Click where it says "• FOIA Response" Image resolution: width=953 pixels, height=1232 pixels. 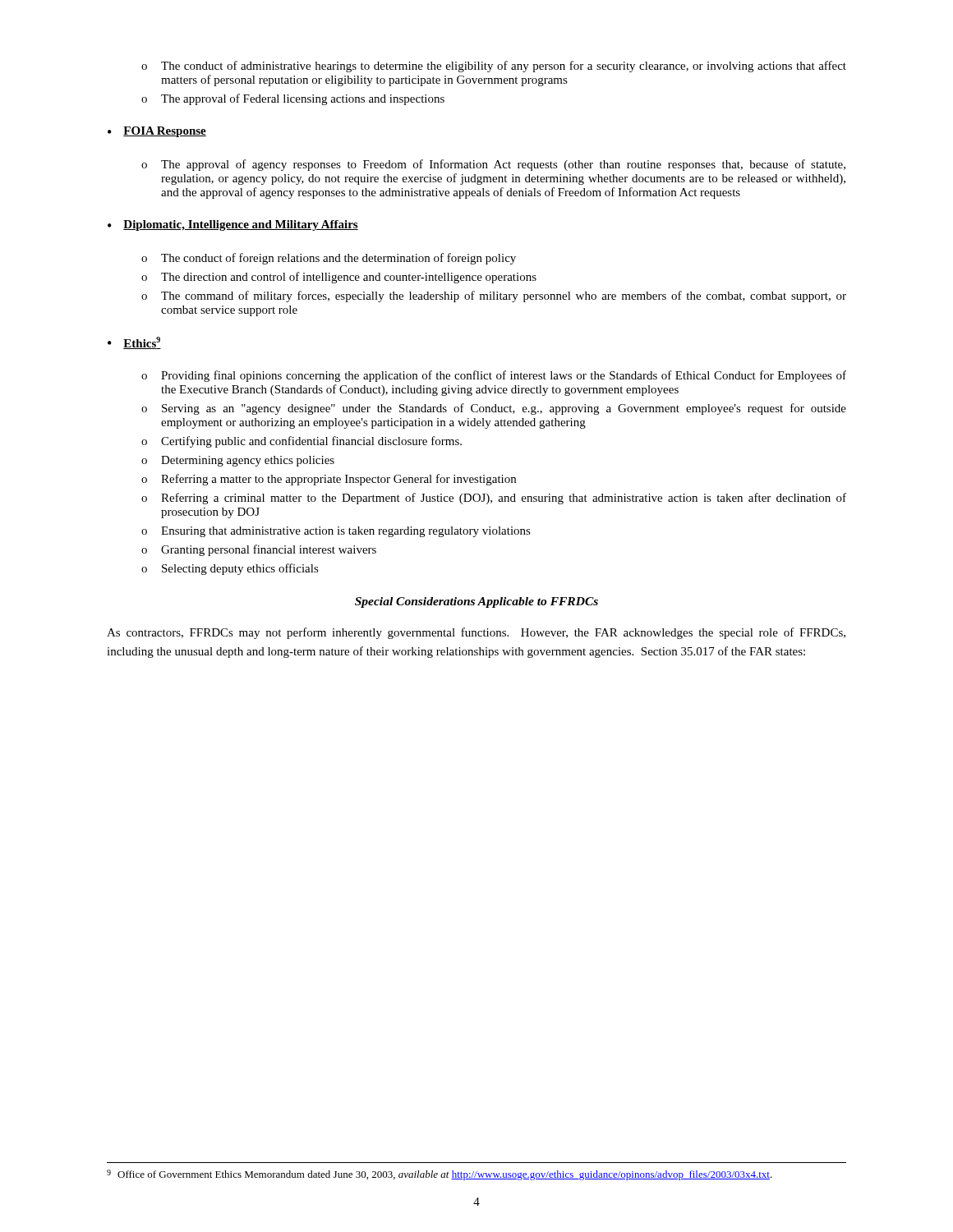(156, 133)
